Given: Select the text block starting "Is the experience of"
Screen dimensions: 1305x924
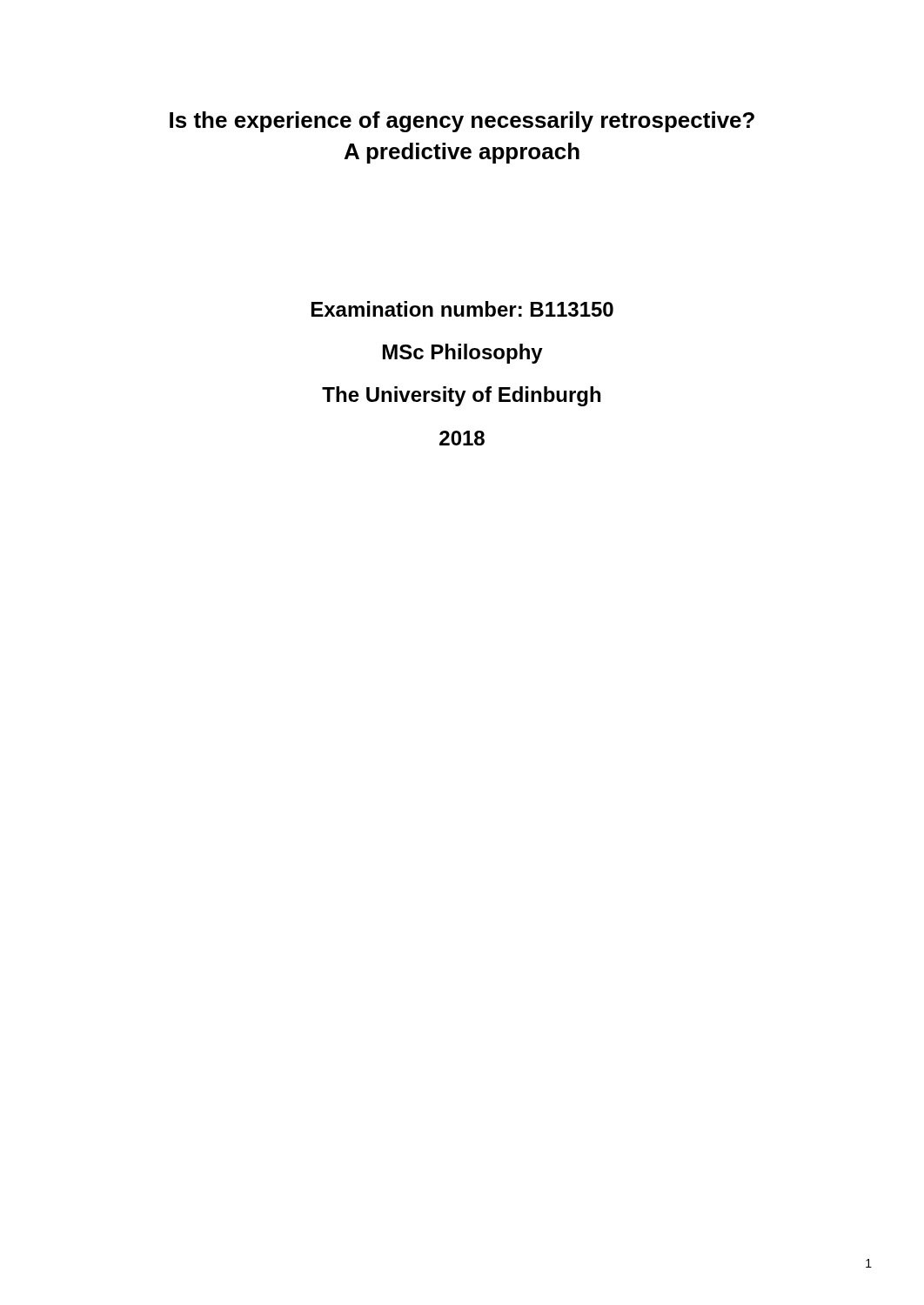Looking at the screenshot, I should [x=462, y=136].
